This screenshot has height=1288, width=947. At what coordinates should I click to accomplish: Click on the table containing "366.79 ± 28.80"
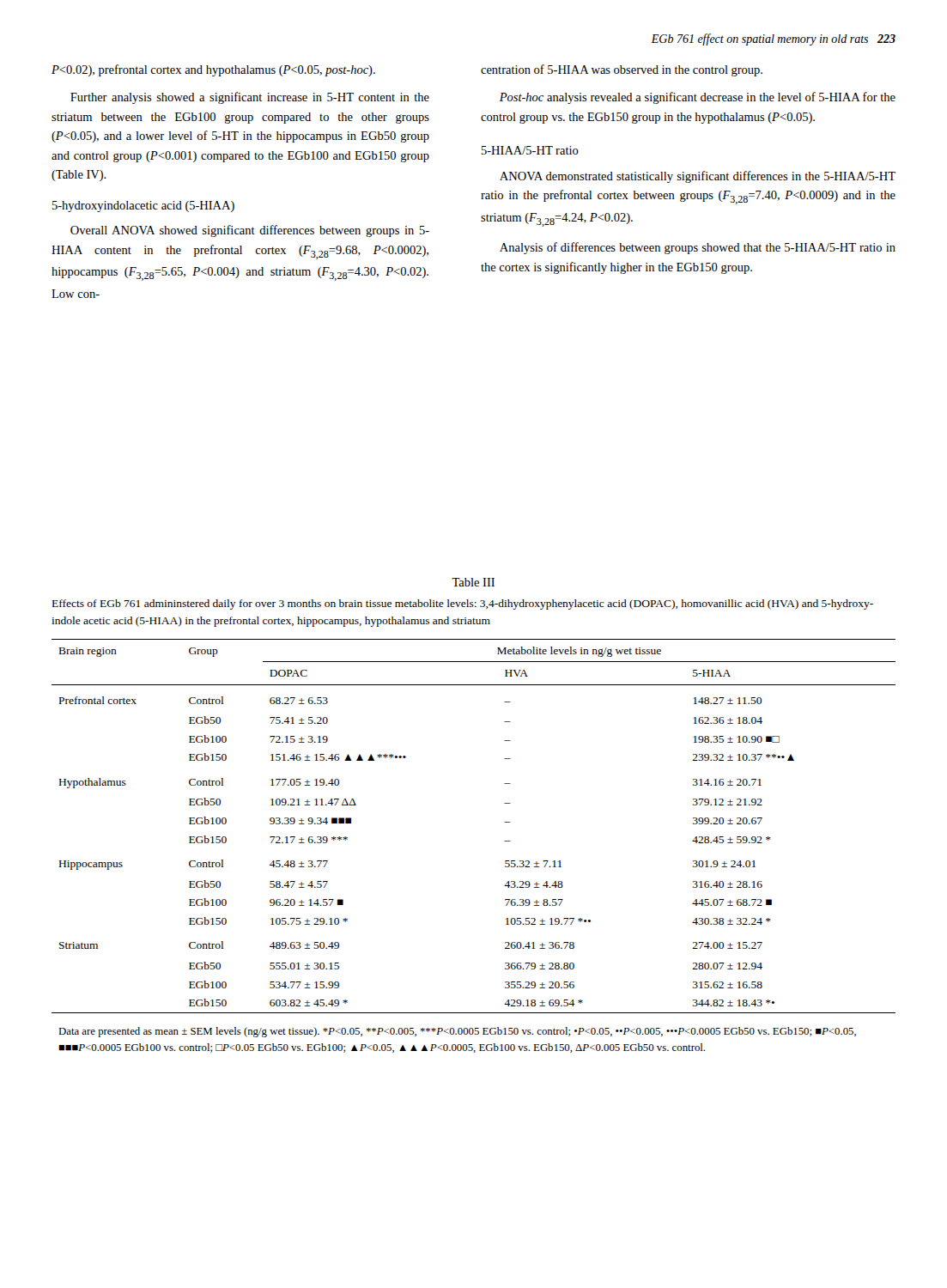point(474,849)
